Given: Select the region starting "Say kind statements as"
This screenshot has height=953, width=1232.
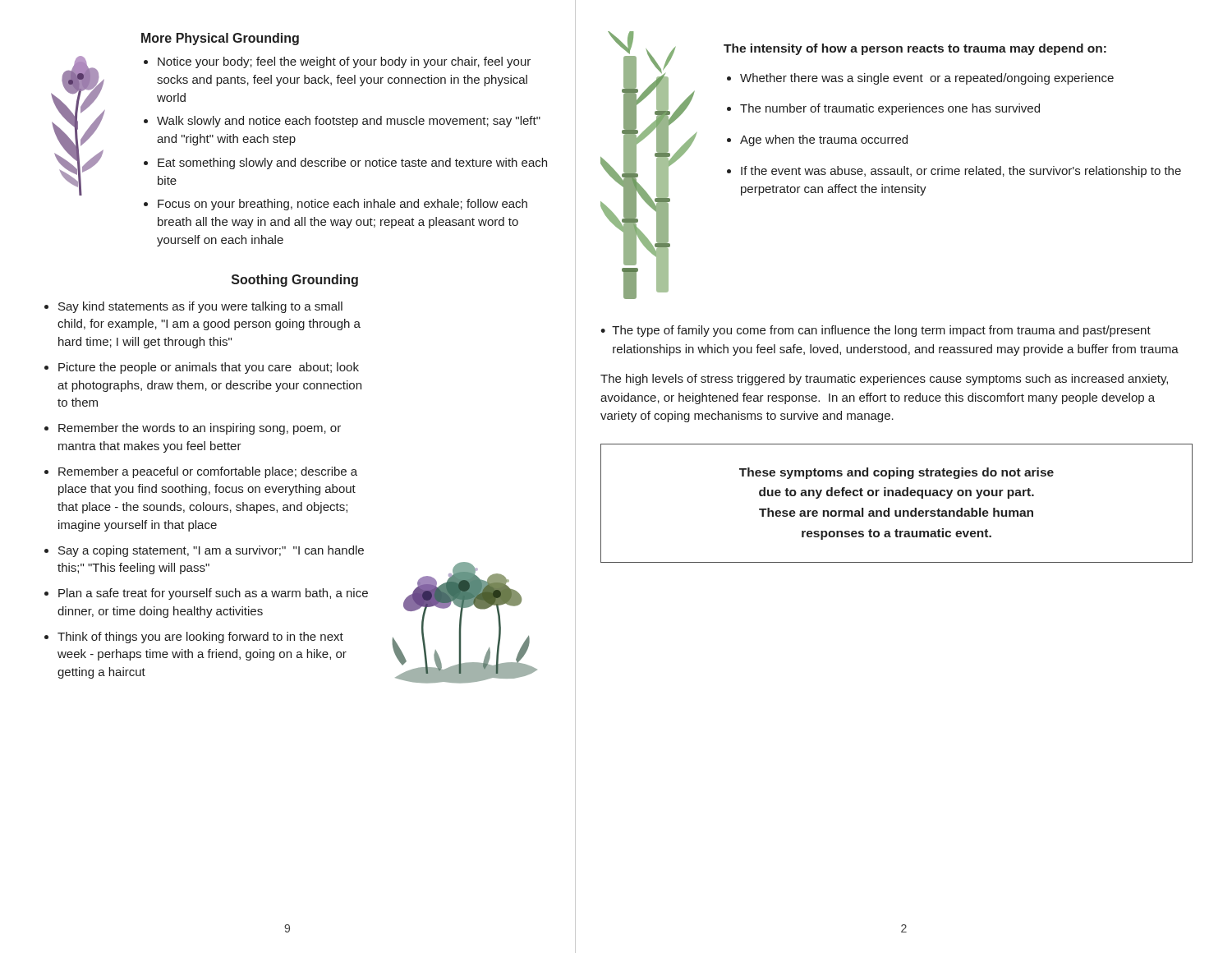Looking at the screenshot, I should click(x=209, y=323).
